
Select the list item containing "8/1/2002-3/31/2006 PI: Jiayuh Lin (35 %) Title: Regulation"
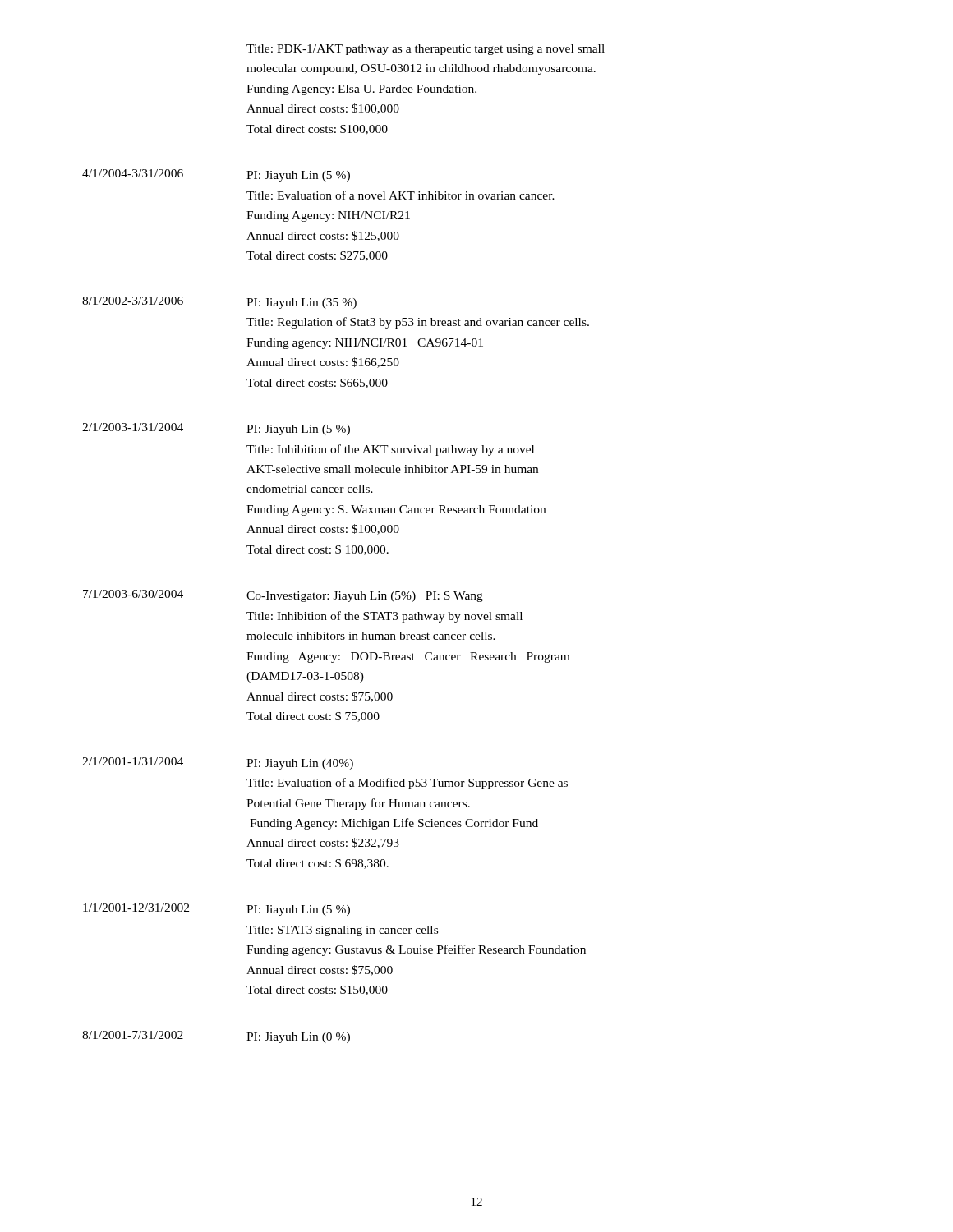(485, 343)
